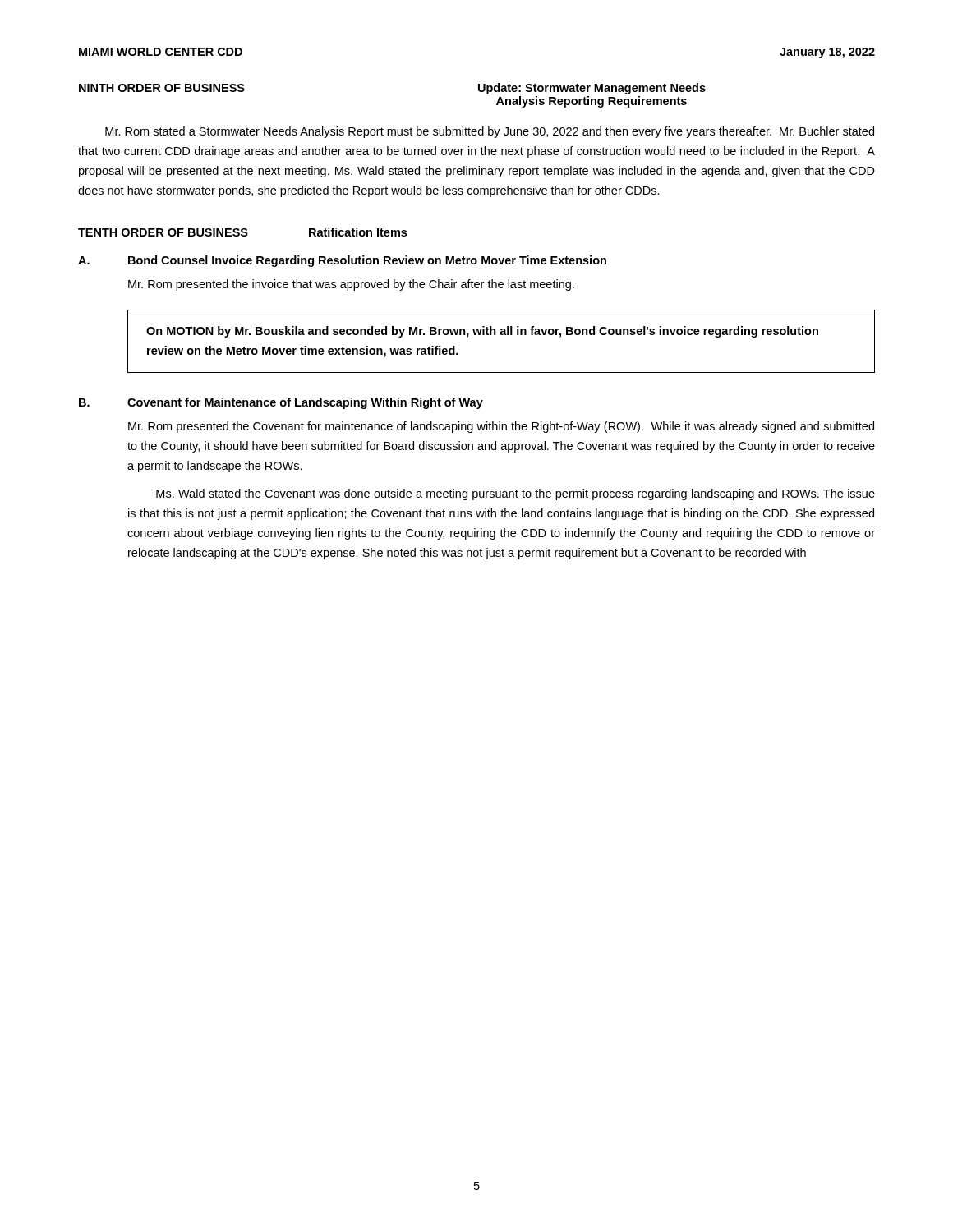The image size is (953, 1232).
Task: Select the region starting "Mr. Rom presented the Covenant"
Action: (501, 446)
